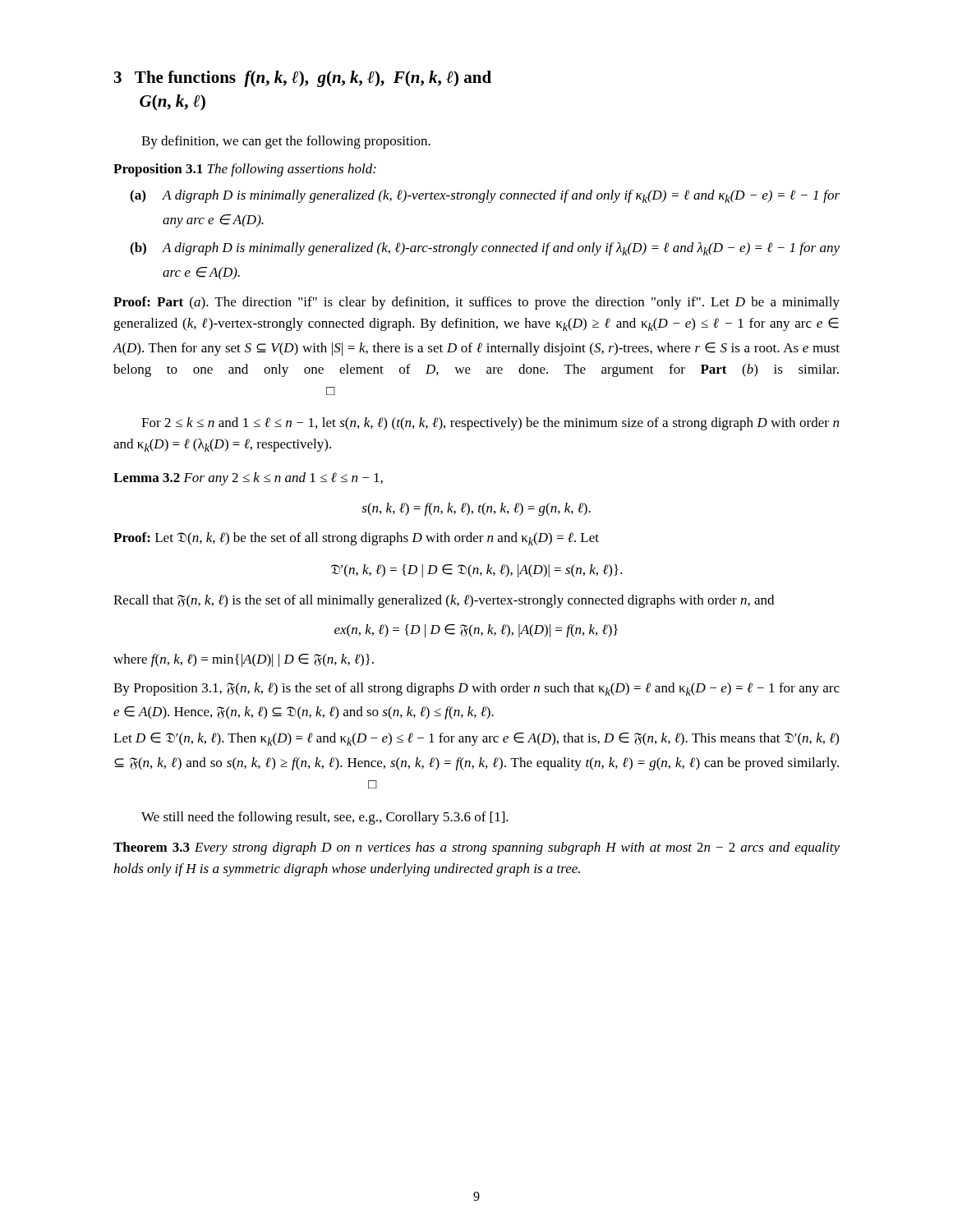Select the region starting "where f(n, k, ℓ) = min{|A(D)|"

click(244, 659)
